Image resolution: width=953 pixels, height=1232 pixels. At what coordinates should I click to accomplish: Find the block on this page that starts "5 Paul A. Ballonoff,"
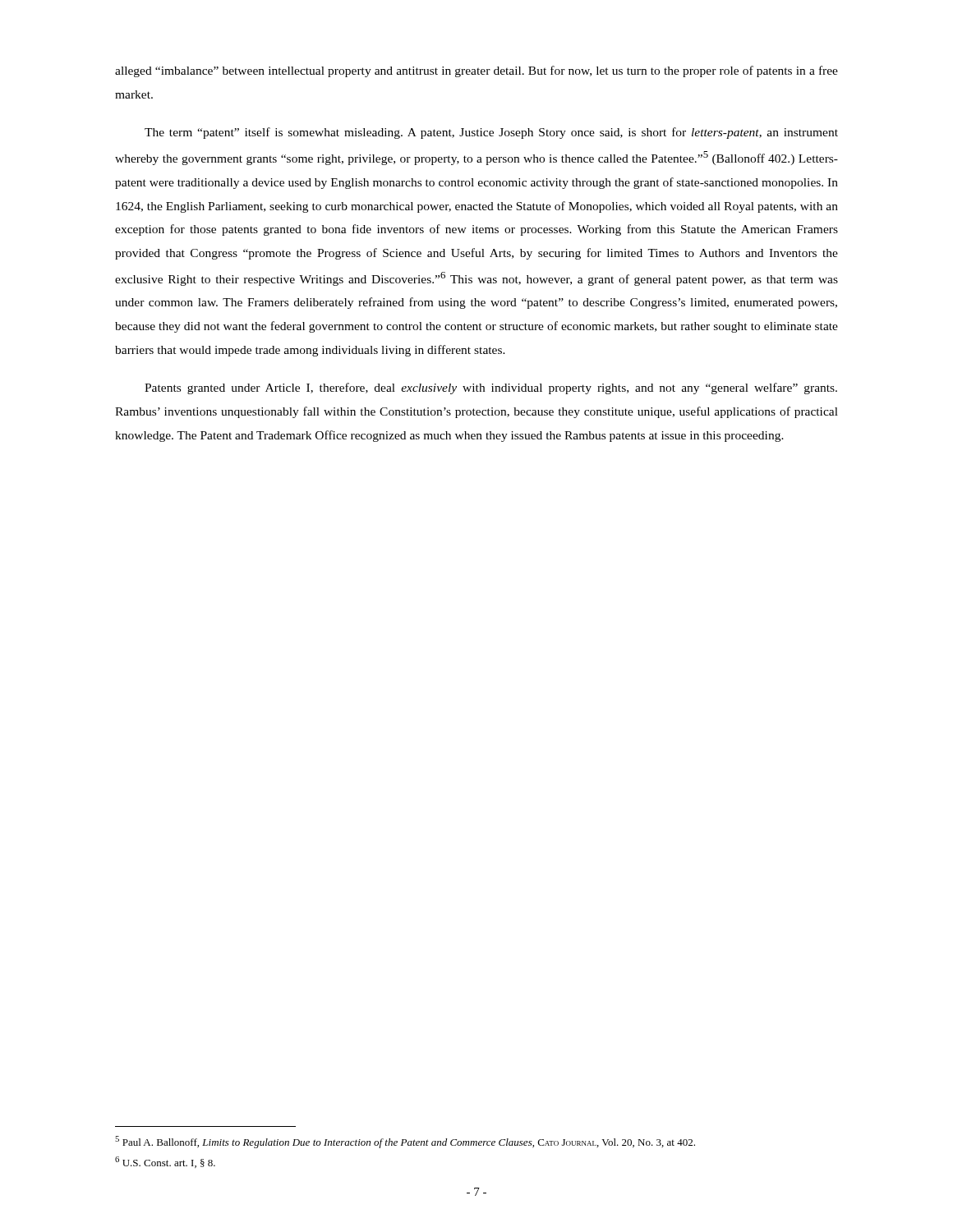405,1141
